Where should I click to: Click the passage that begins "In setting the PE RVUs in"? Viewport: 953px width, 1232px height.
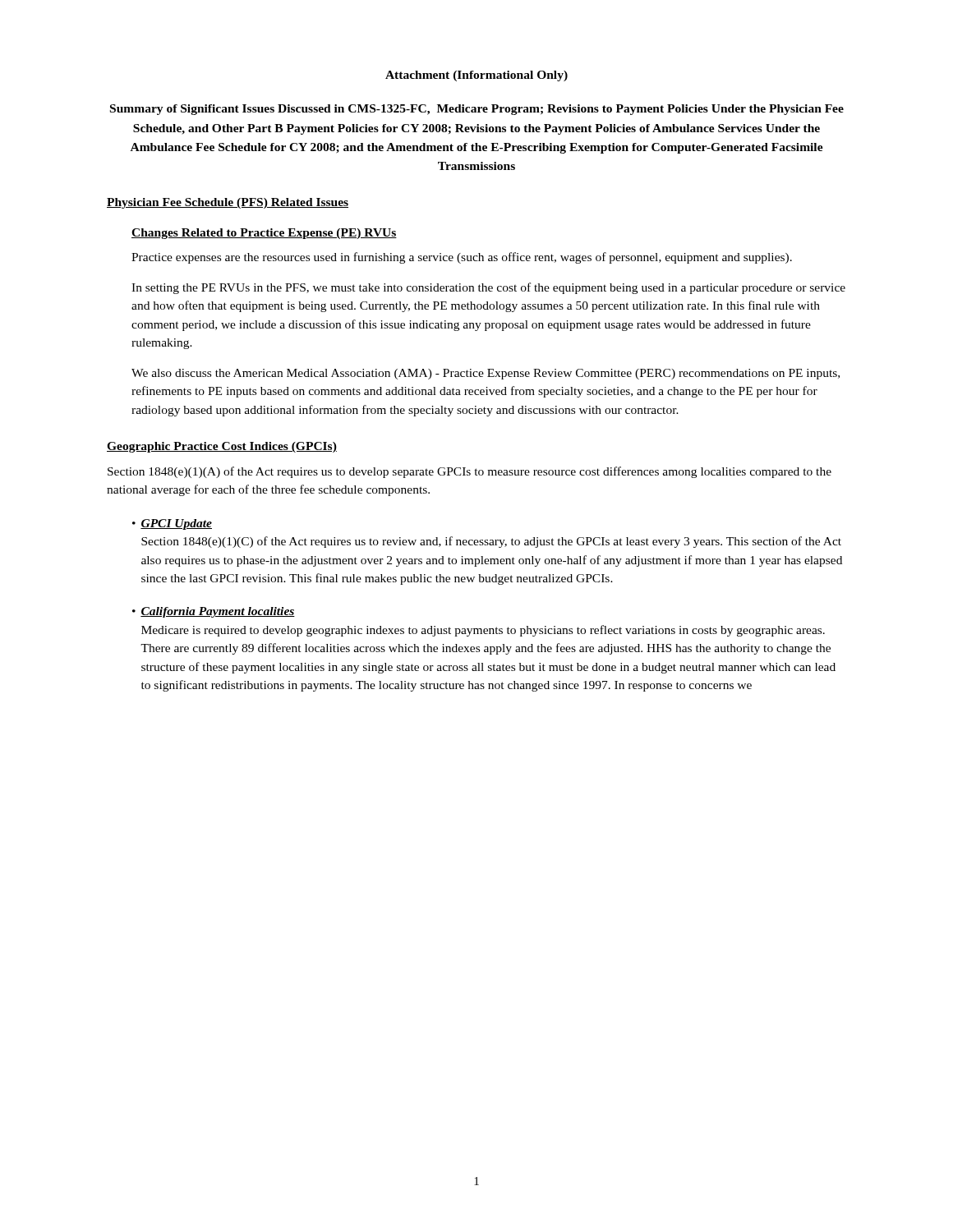(x=488, y=315)
